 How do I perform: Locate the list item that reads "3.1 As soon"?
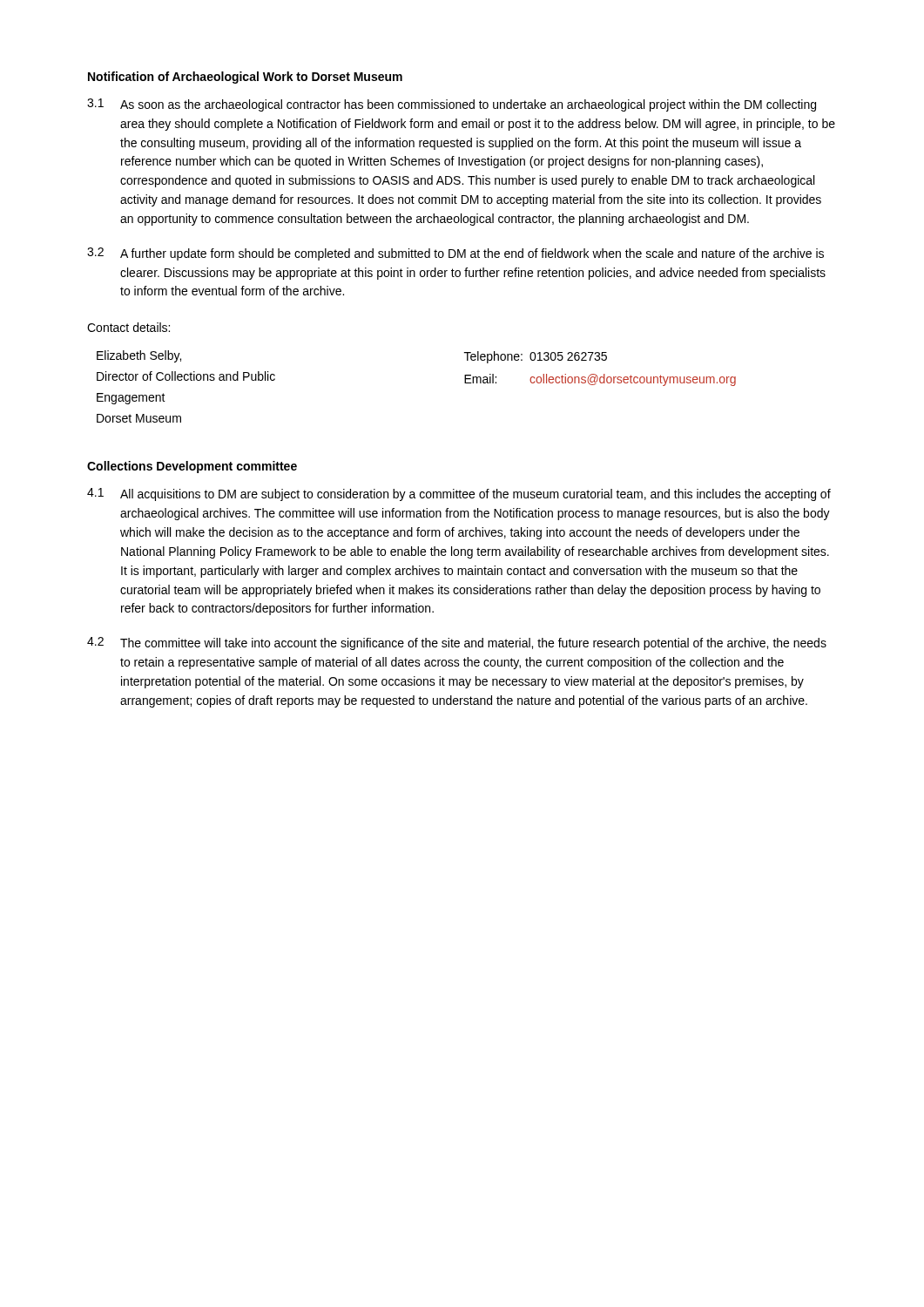pos(462,162)
